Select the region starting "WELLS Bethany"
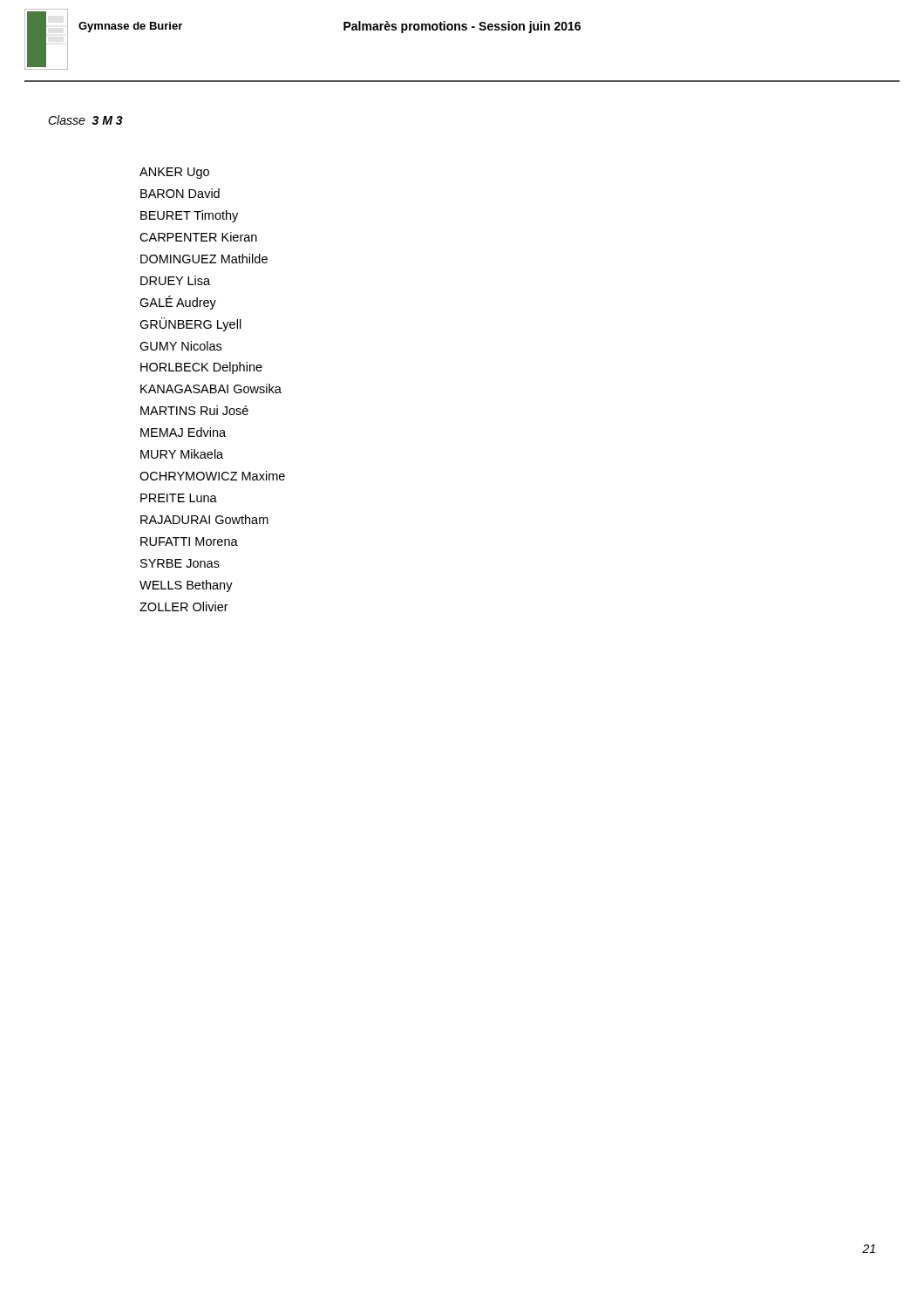Viewport: 924px width, 1308px height. pyautogui.click(x=186, y=585)
